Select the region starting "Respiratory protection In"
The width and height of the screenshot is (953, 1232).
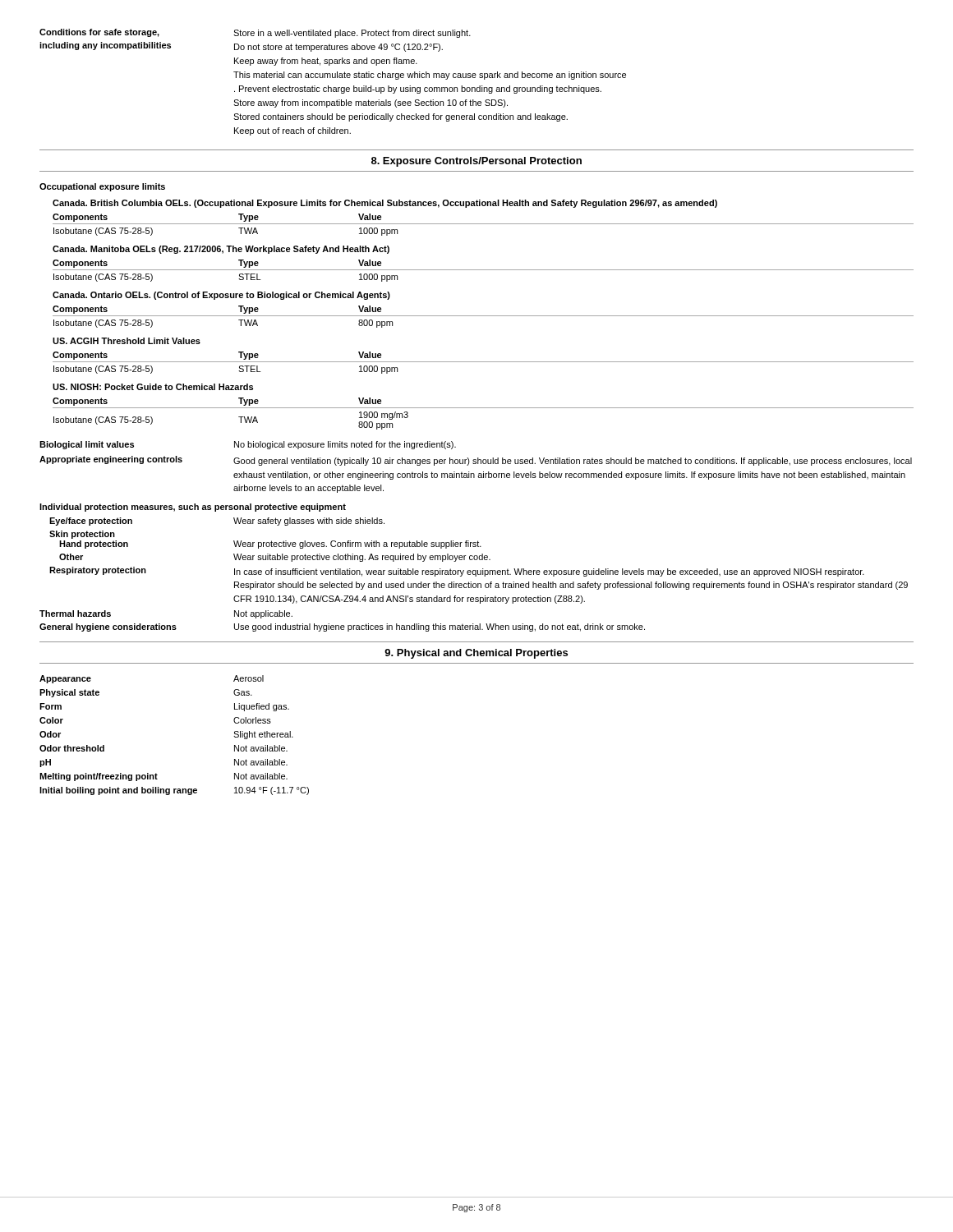[476, 585]
